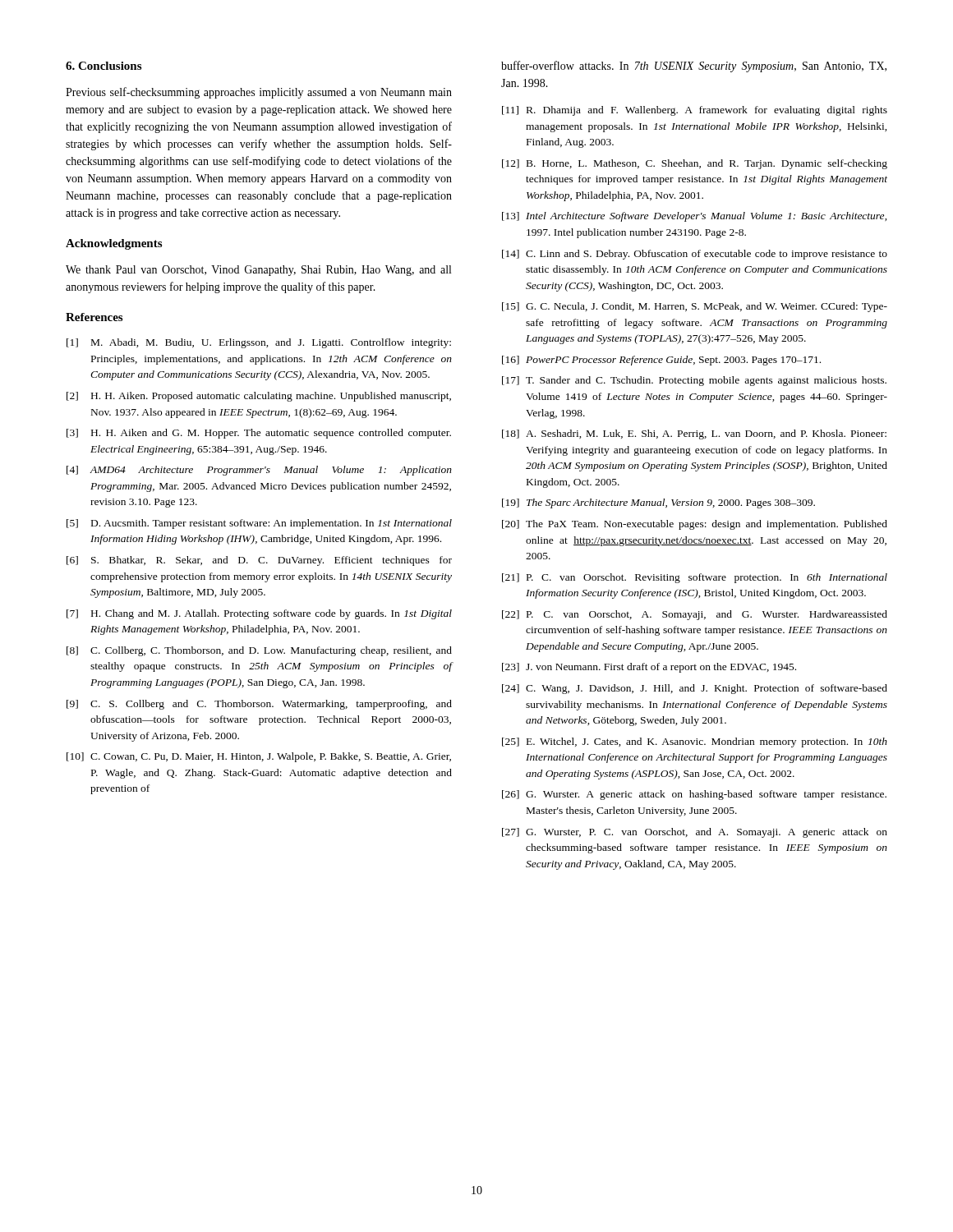Screen dimensions: 1232x953
Task: Click on the text block starting "[12] B. Horne, L. Matheson,"
Action: click(694, 179)
